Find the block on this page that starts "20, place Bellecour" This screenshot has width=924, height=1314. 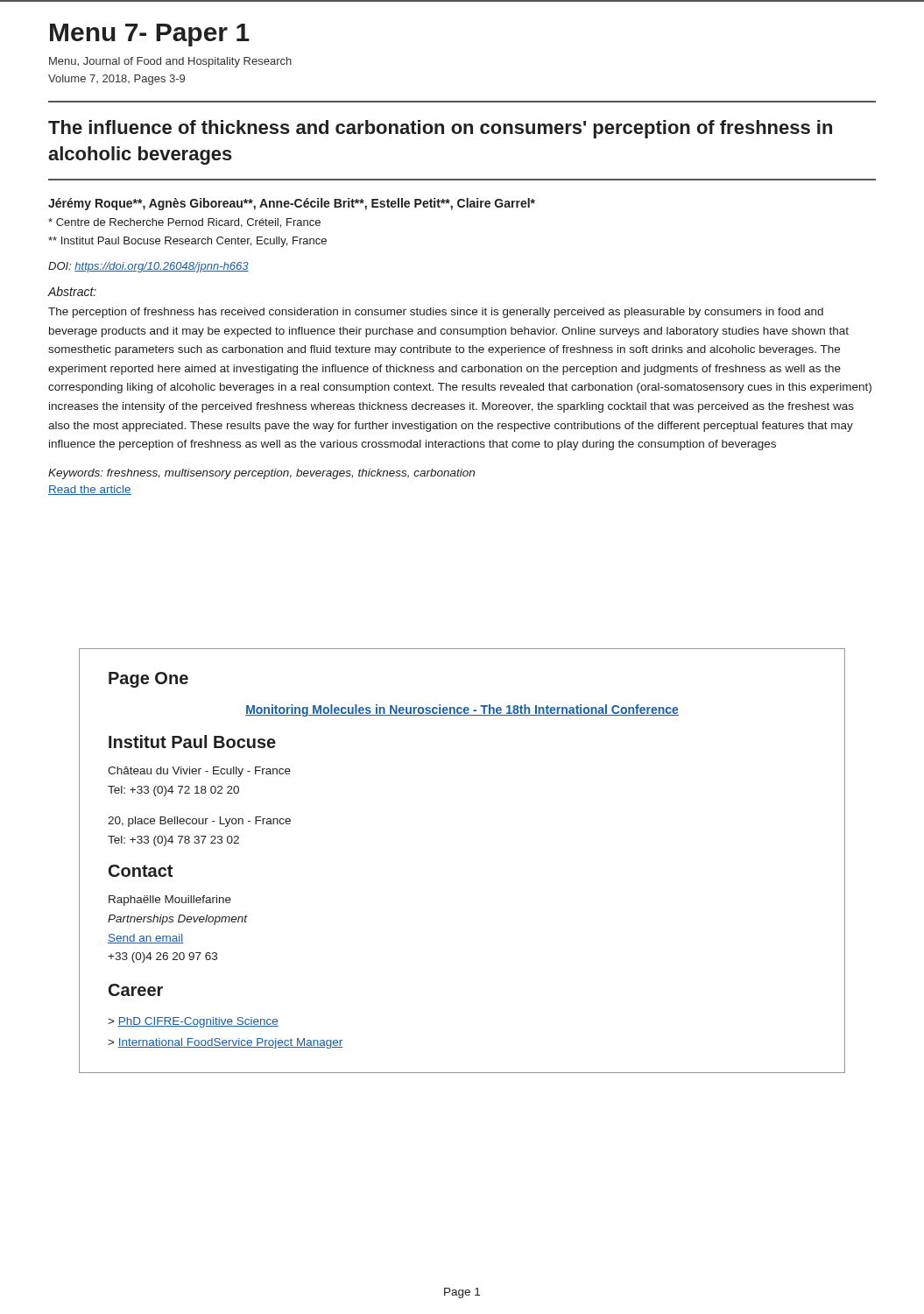coord(200,830)
